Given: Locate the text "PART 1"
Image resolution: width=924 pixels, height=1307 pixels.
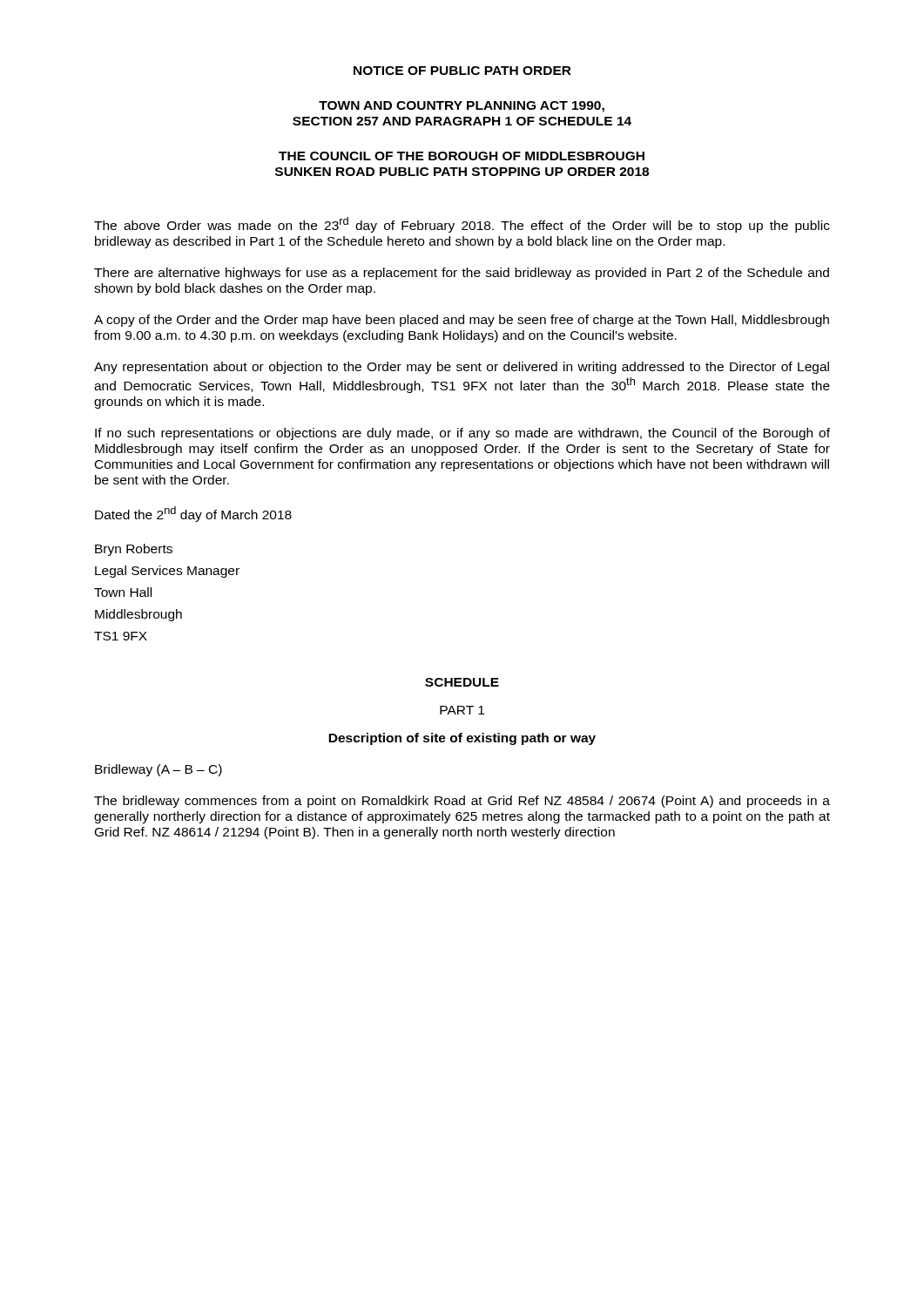Looking at the screenshot, I should point(462,710).
